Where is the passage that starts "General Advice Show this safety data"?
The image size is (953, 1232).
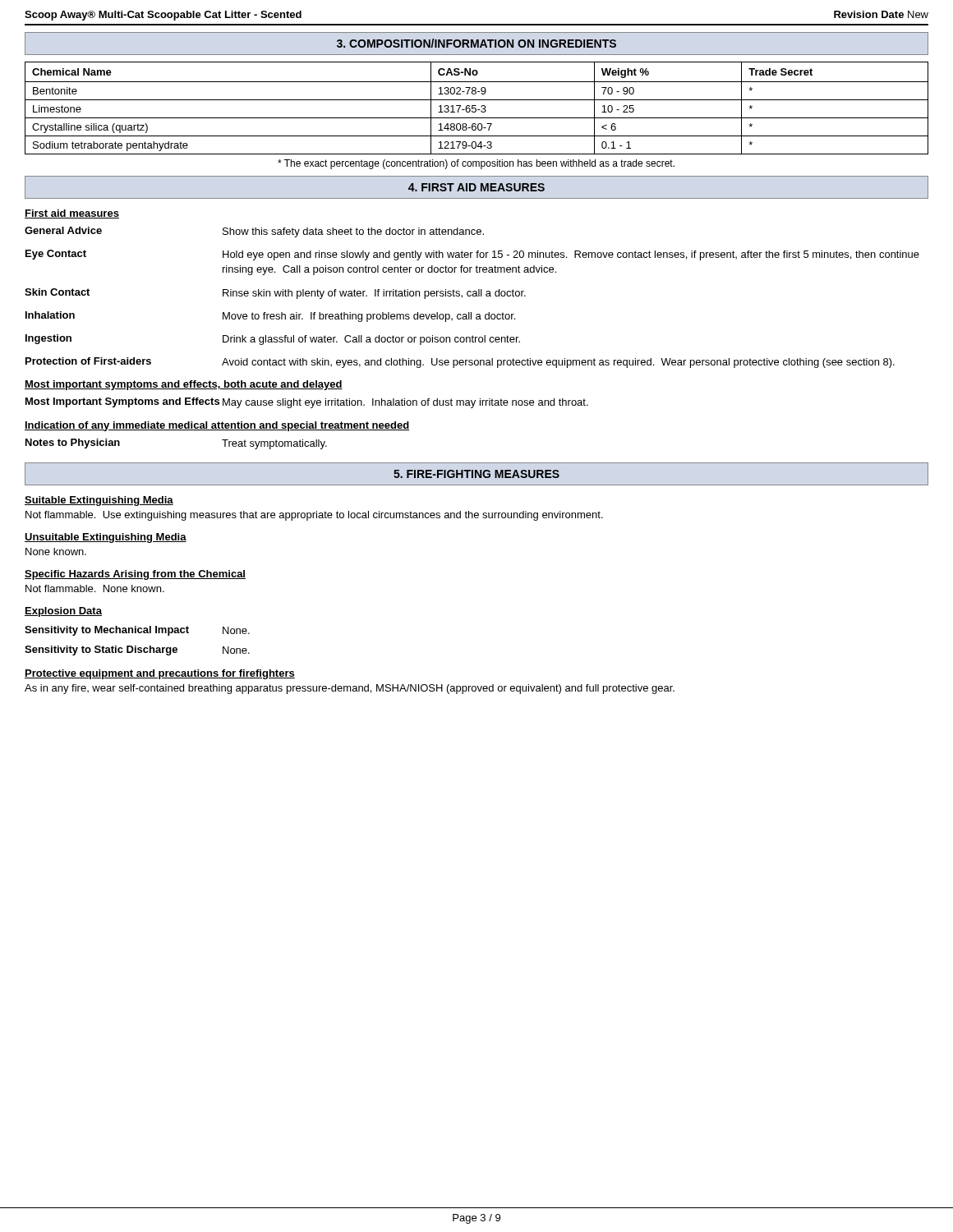point(476,232)
